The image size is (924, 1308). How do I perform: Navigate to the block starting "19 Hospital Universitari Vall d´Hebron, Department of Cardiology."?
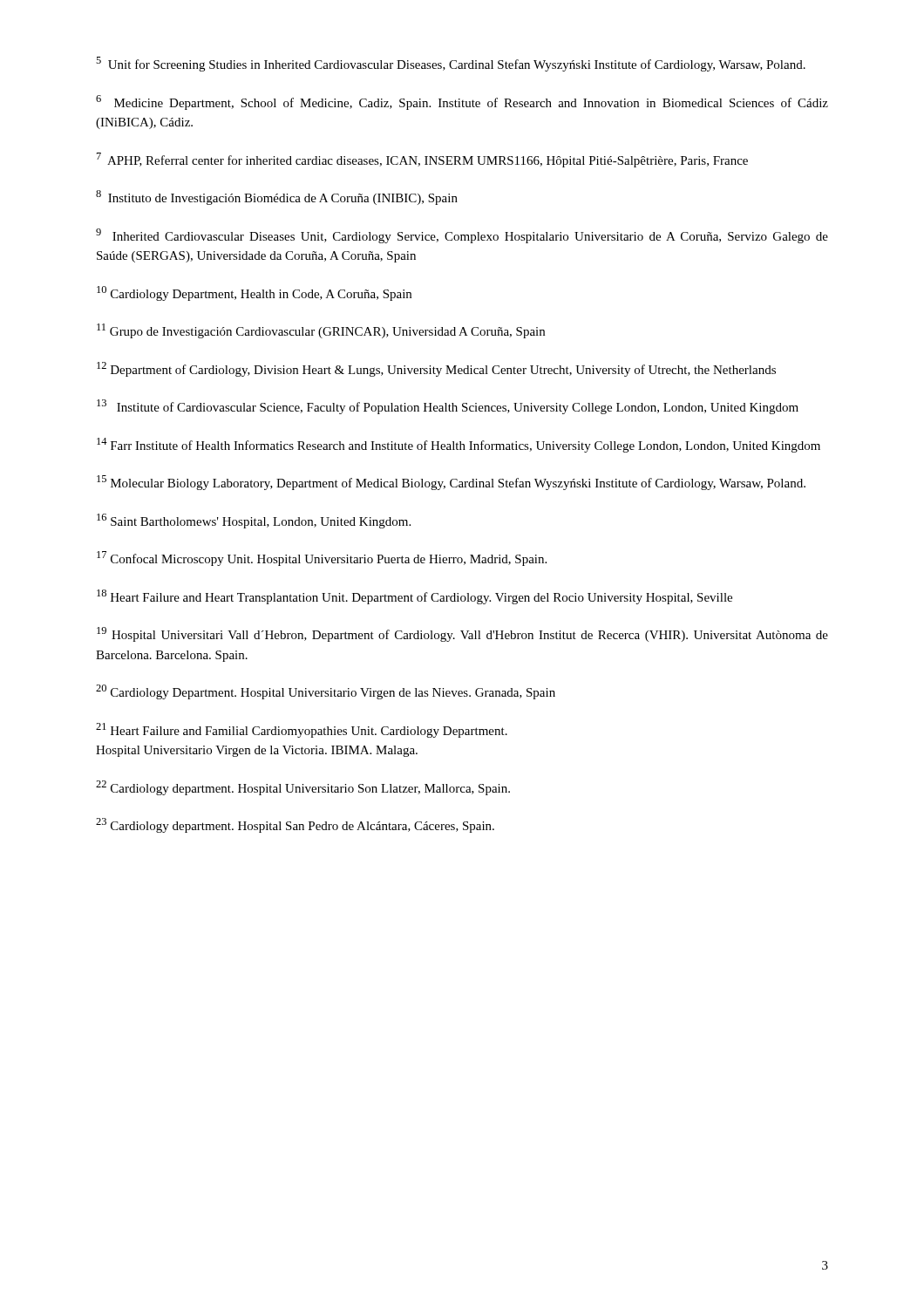(x=462, y=643)
